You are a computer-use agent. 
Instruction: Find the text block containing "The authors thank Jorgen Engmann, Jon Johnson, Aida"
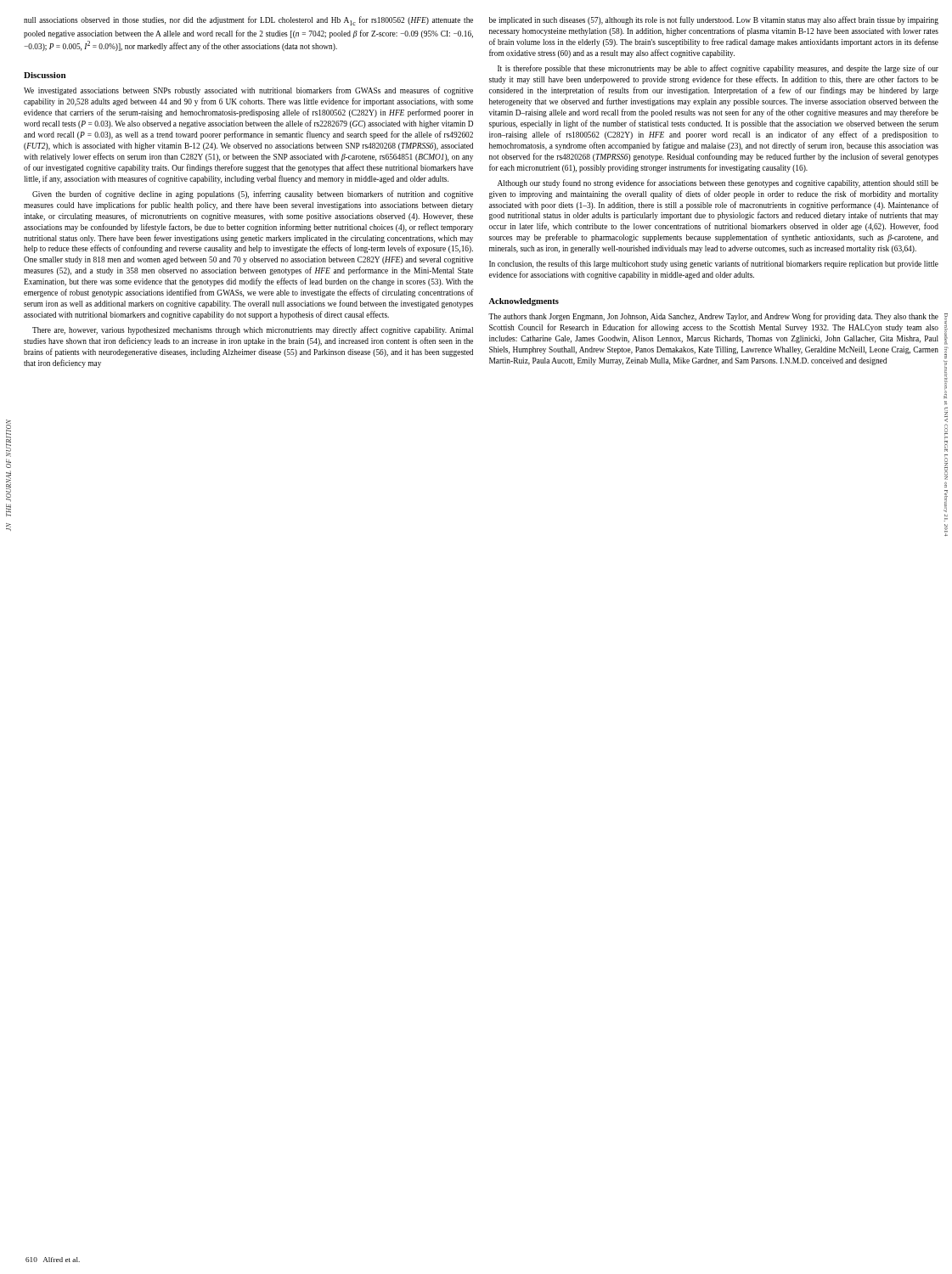coord(714,339)
